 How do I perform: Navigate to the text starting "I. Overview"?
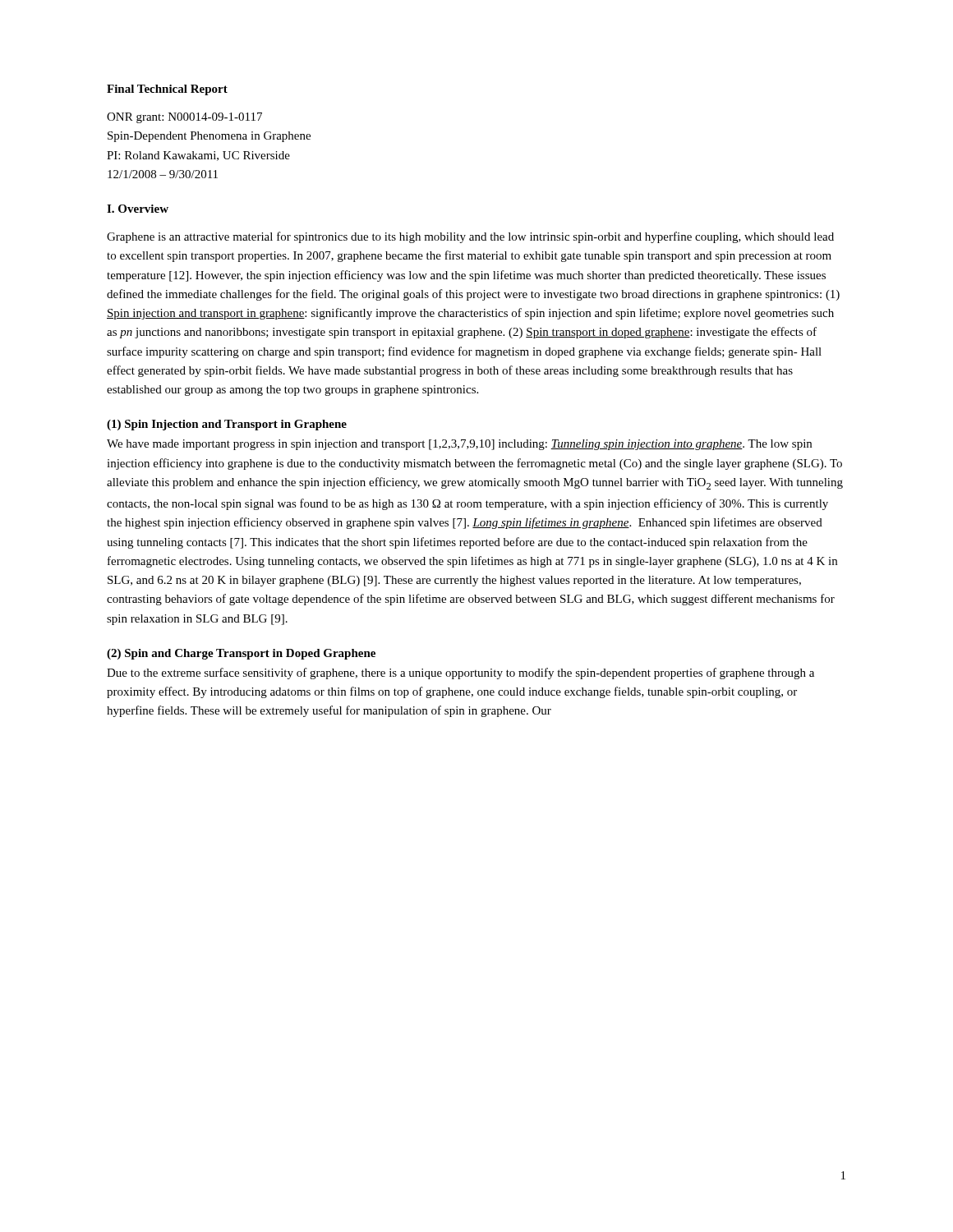pyautogui.click(x=138, y=209)
